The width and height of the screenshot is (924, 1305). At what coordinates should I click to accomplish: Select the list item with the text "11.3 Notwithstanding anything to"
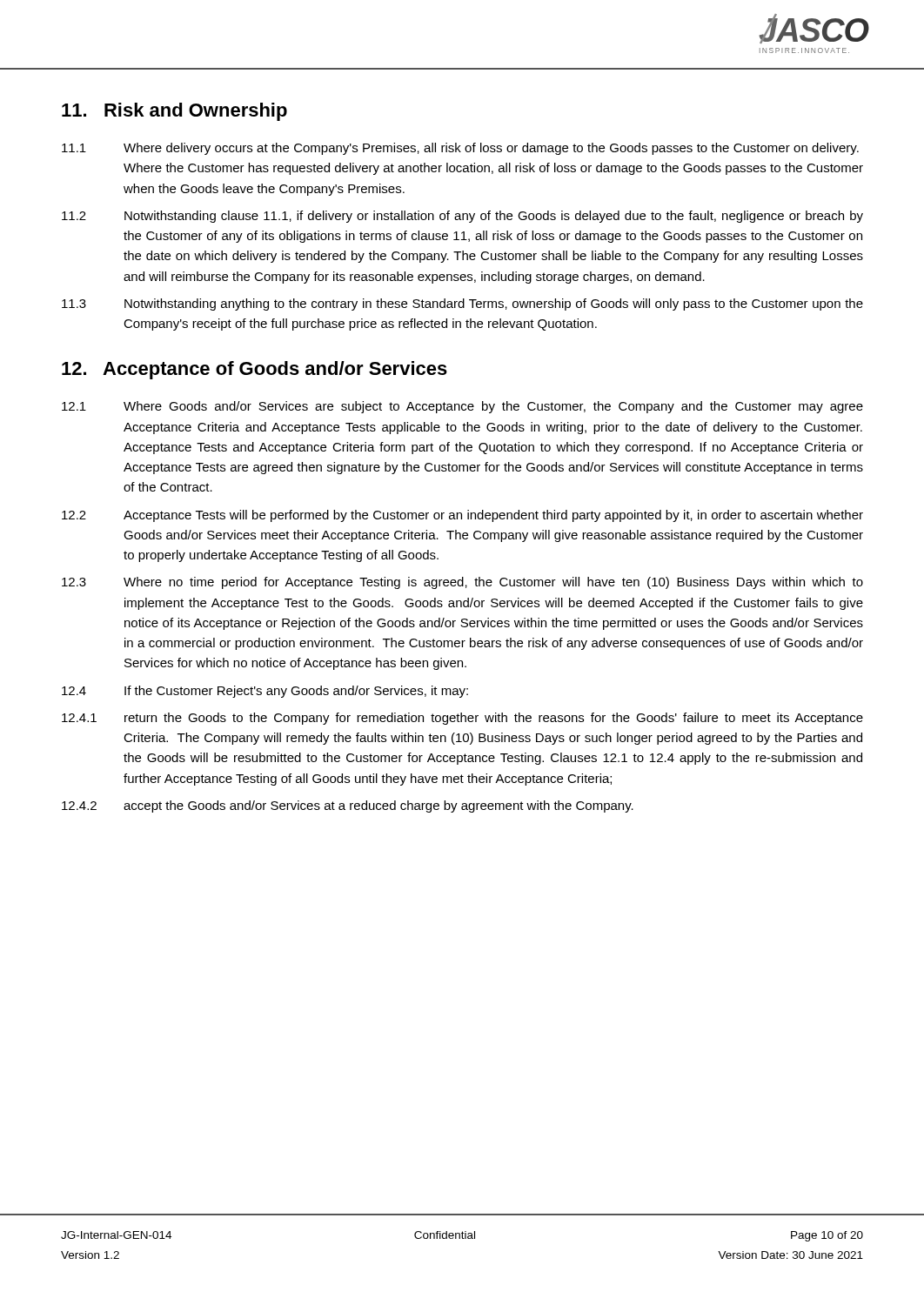pos(462,313)
